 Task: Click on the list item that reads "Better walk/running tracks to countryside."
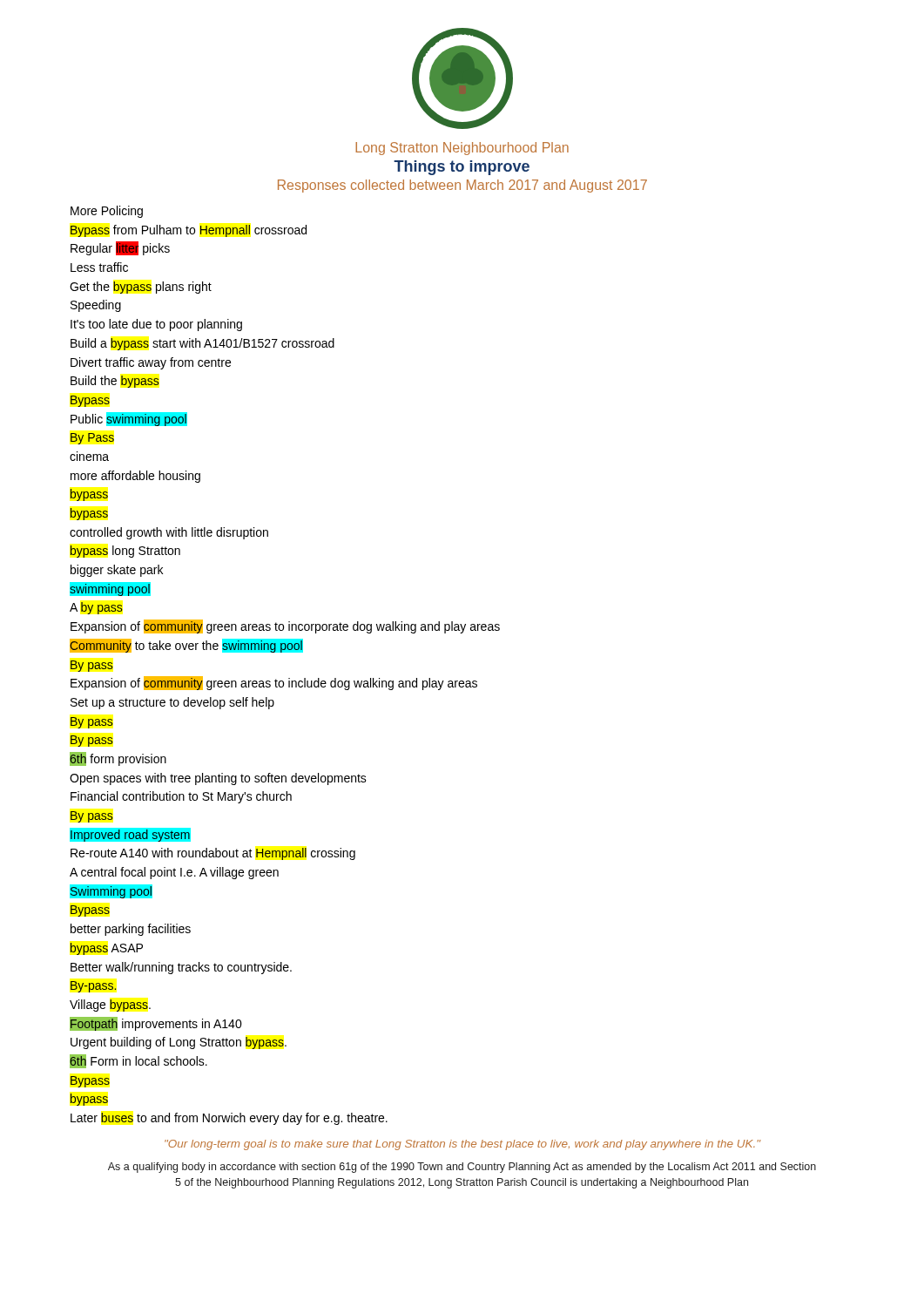181,967
